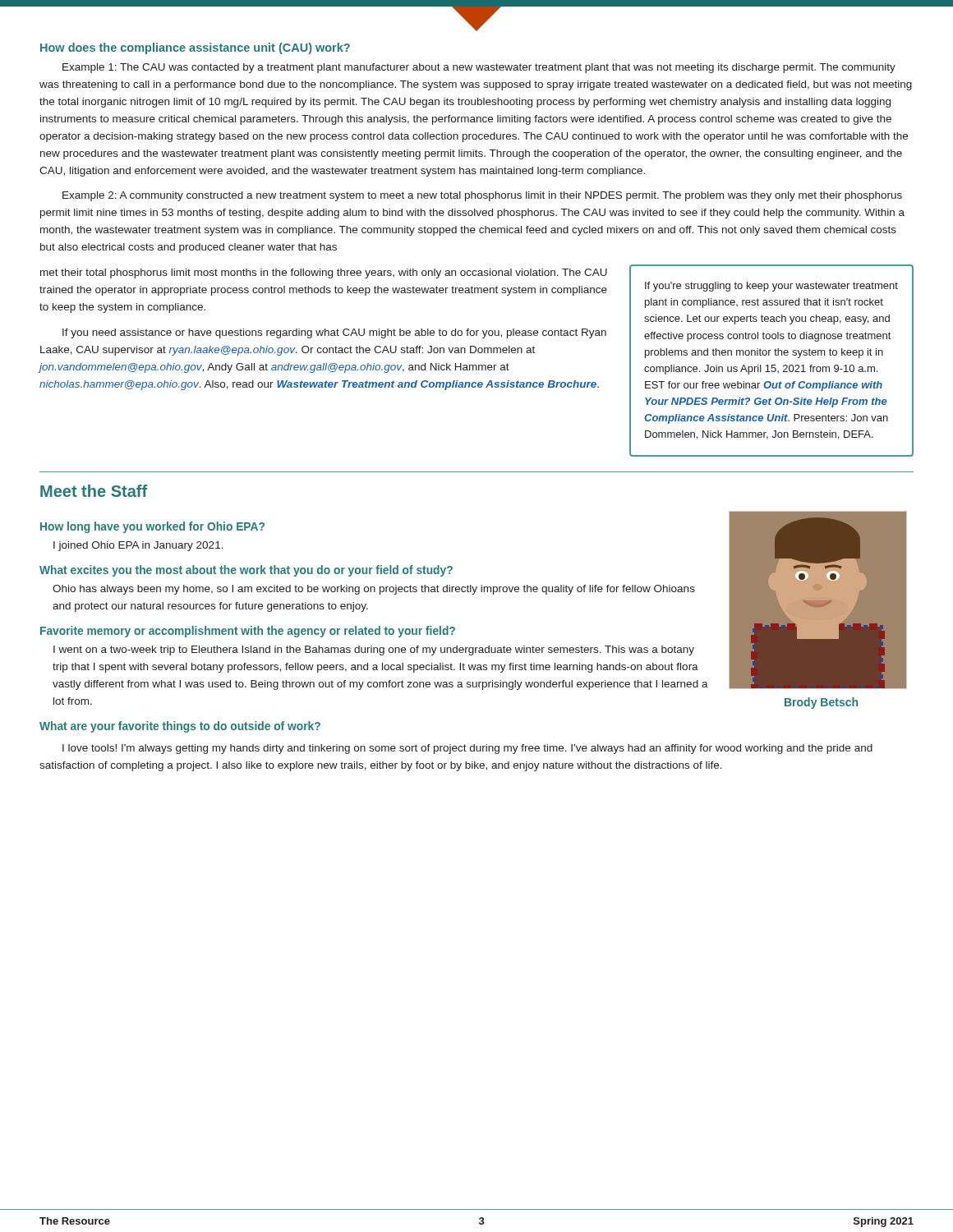Screen dimensions: 1232x953
Task: Select the text block containing "Example 1: The"
Action: (x=476, y=119)
